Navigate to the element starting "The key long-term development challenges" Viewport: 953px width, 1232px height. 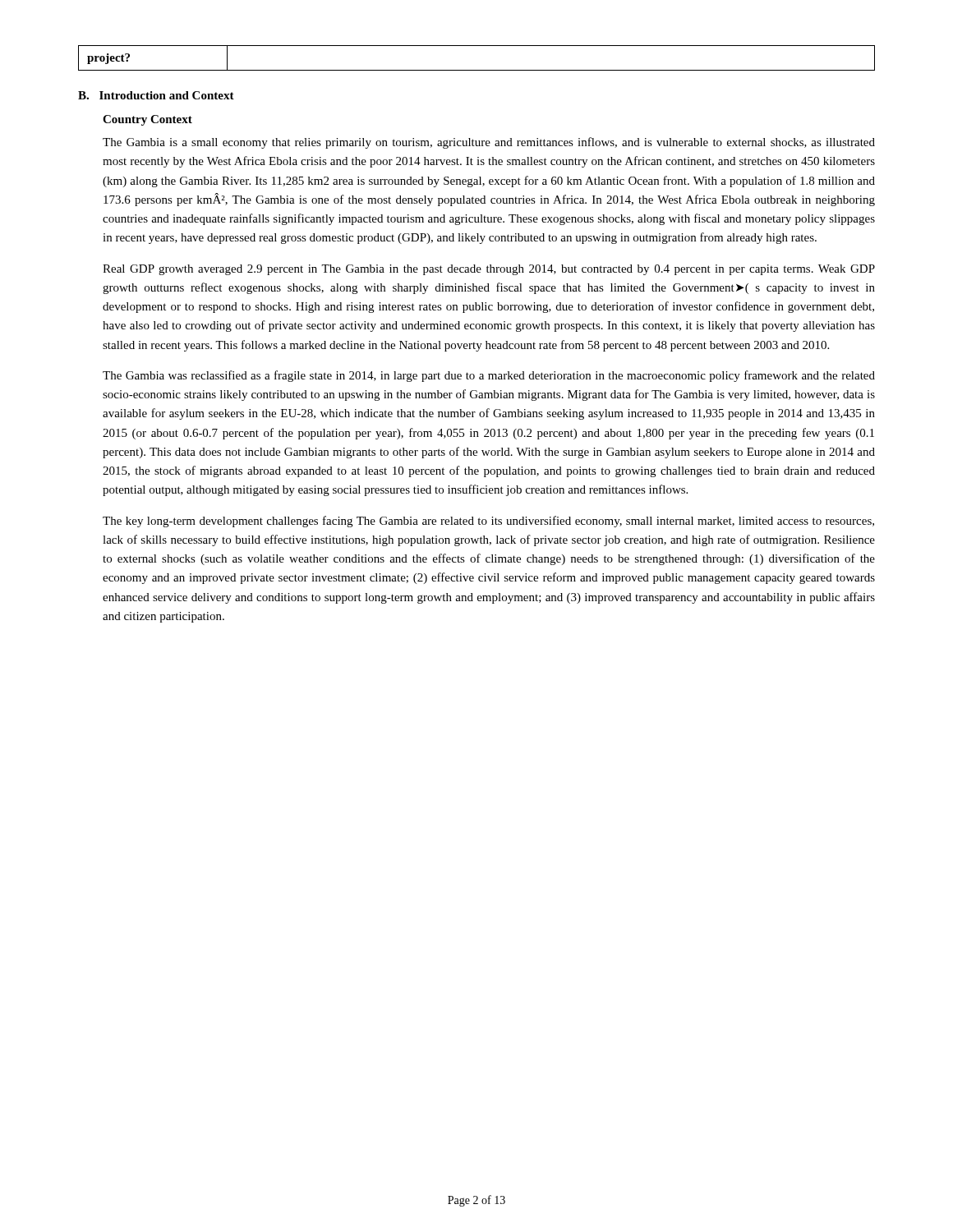pyautogui.click(x=489, y=568)
